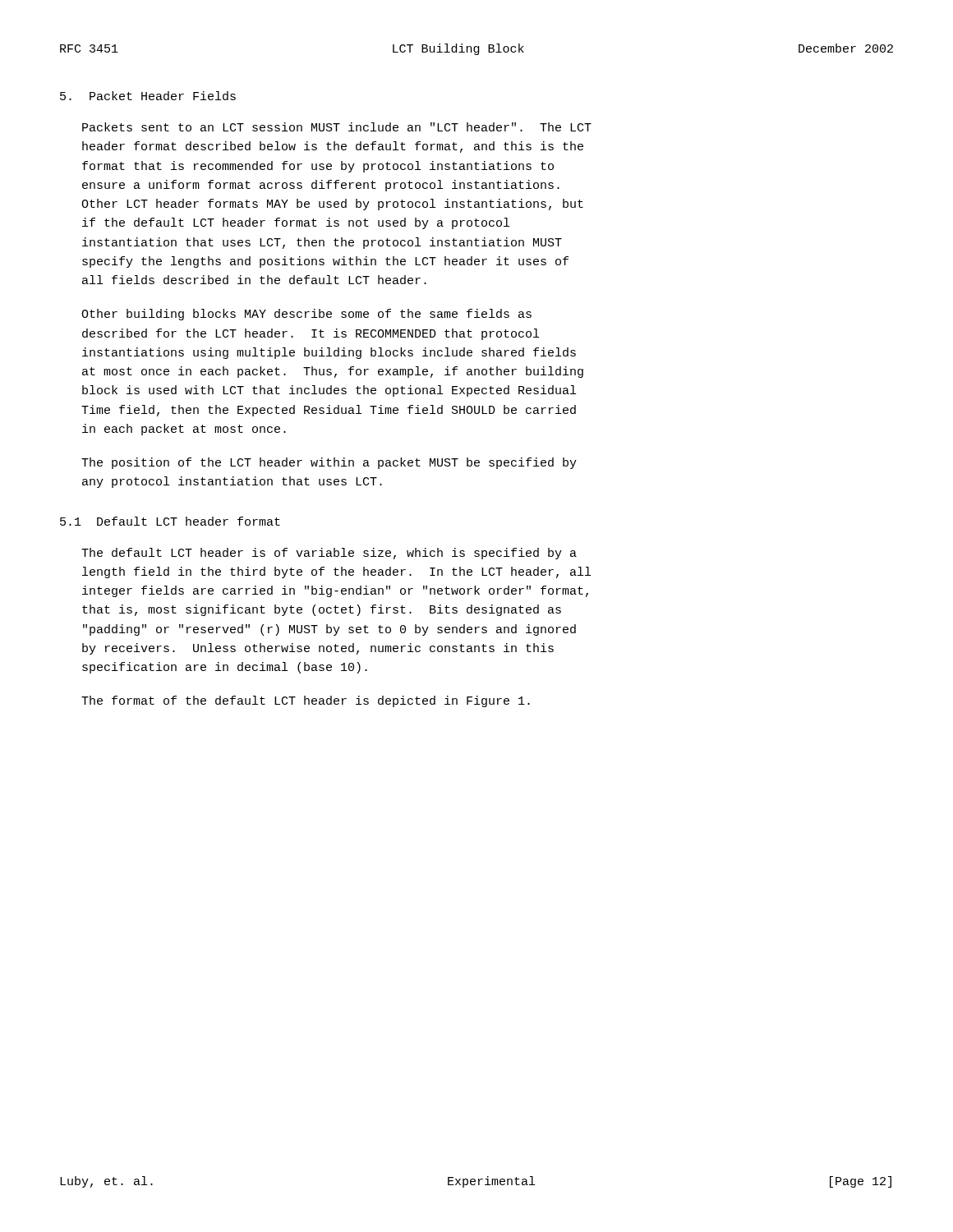Viewport: 953px width, 1232px height.
Task: Locate the text starting "The default LCT header is"
Action: coord(325,611)
